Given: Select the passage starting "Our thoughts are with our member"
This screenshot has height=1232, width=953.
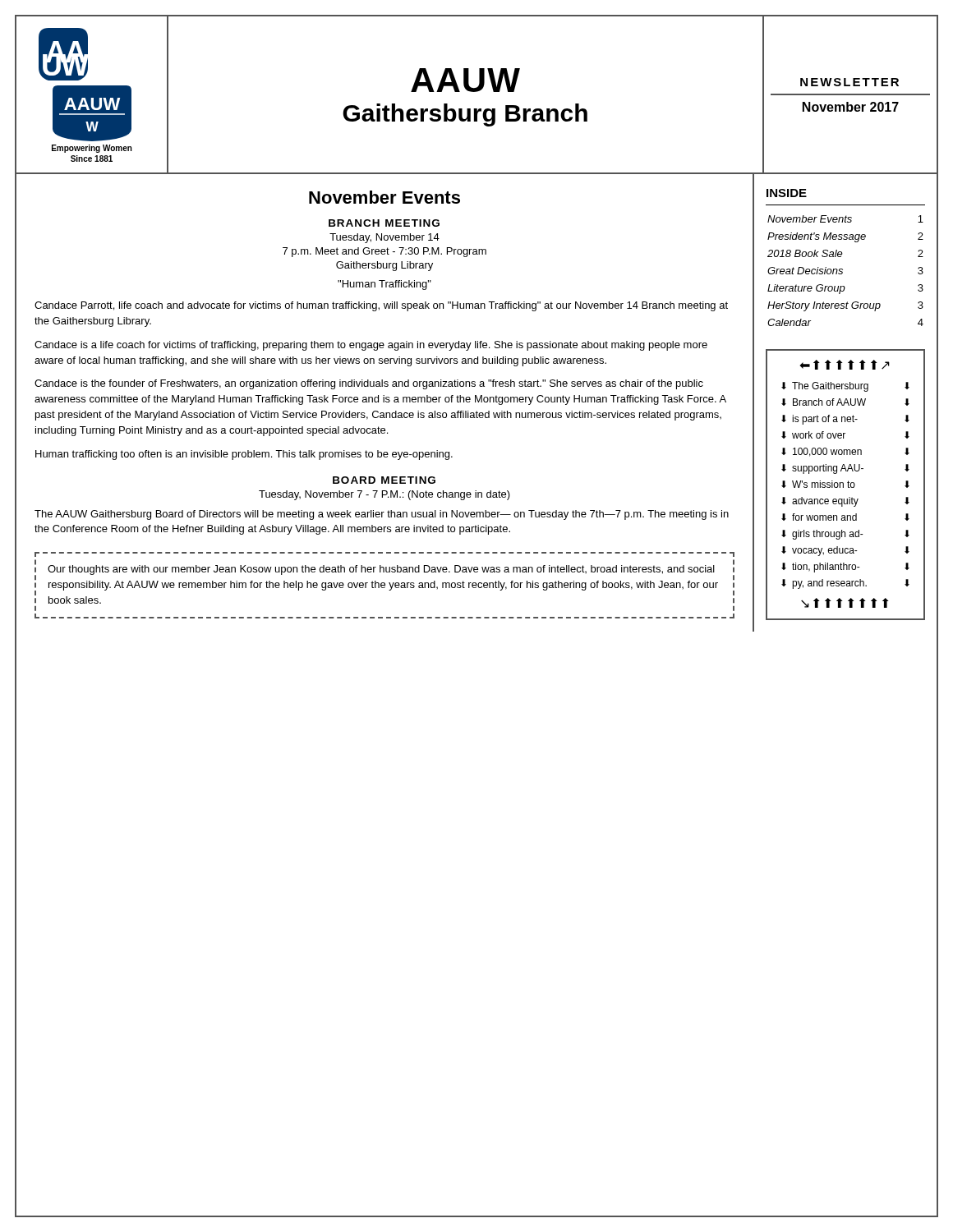Looking at the screenshot, I should (x=383, y=585).
